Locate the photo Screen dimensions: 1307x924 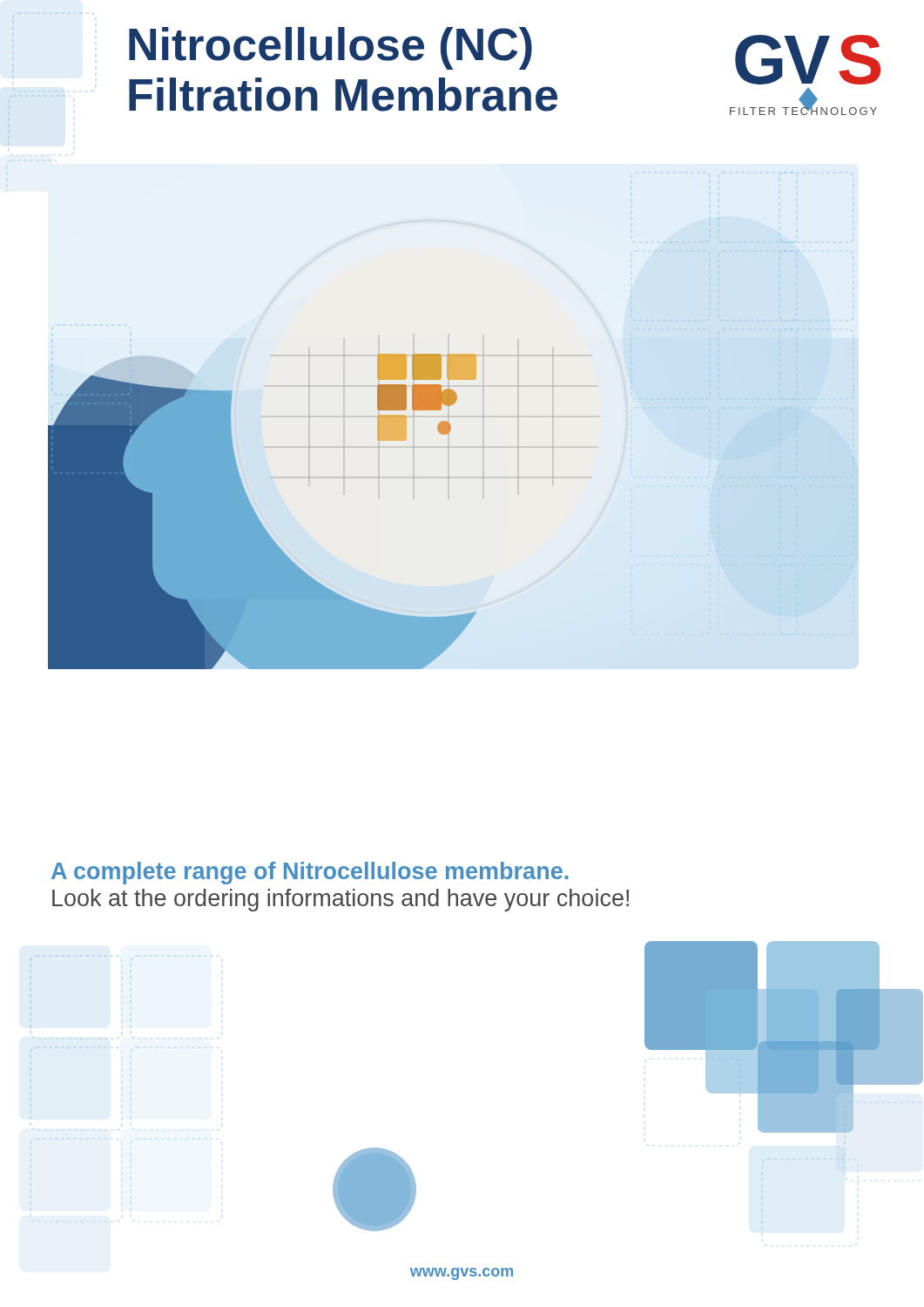coord(453,416)
